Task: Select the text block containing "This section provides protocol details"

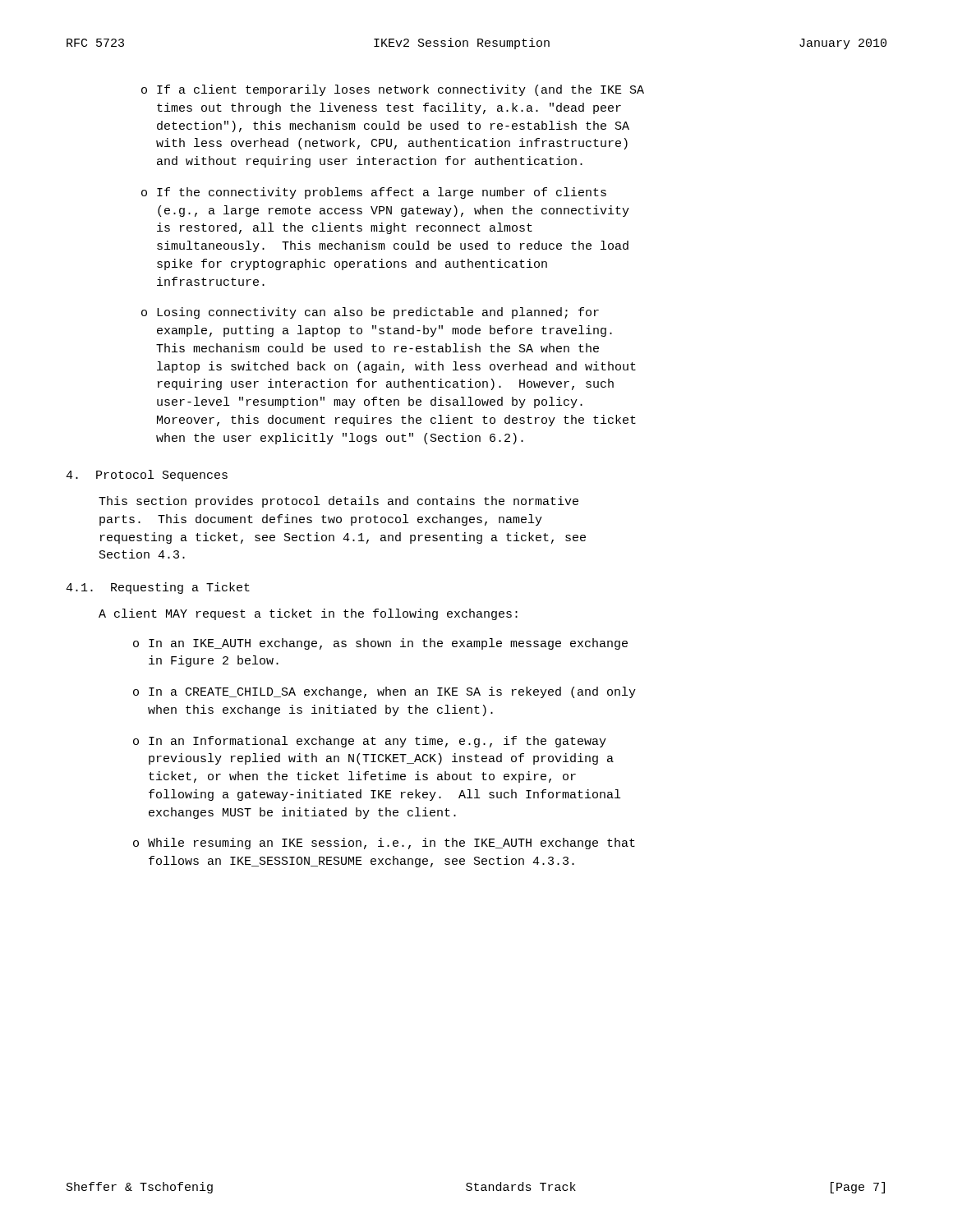Action: click(343, 529)
